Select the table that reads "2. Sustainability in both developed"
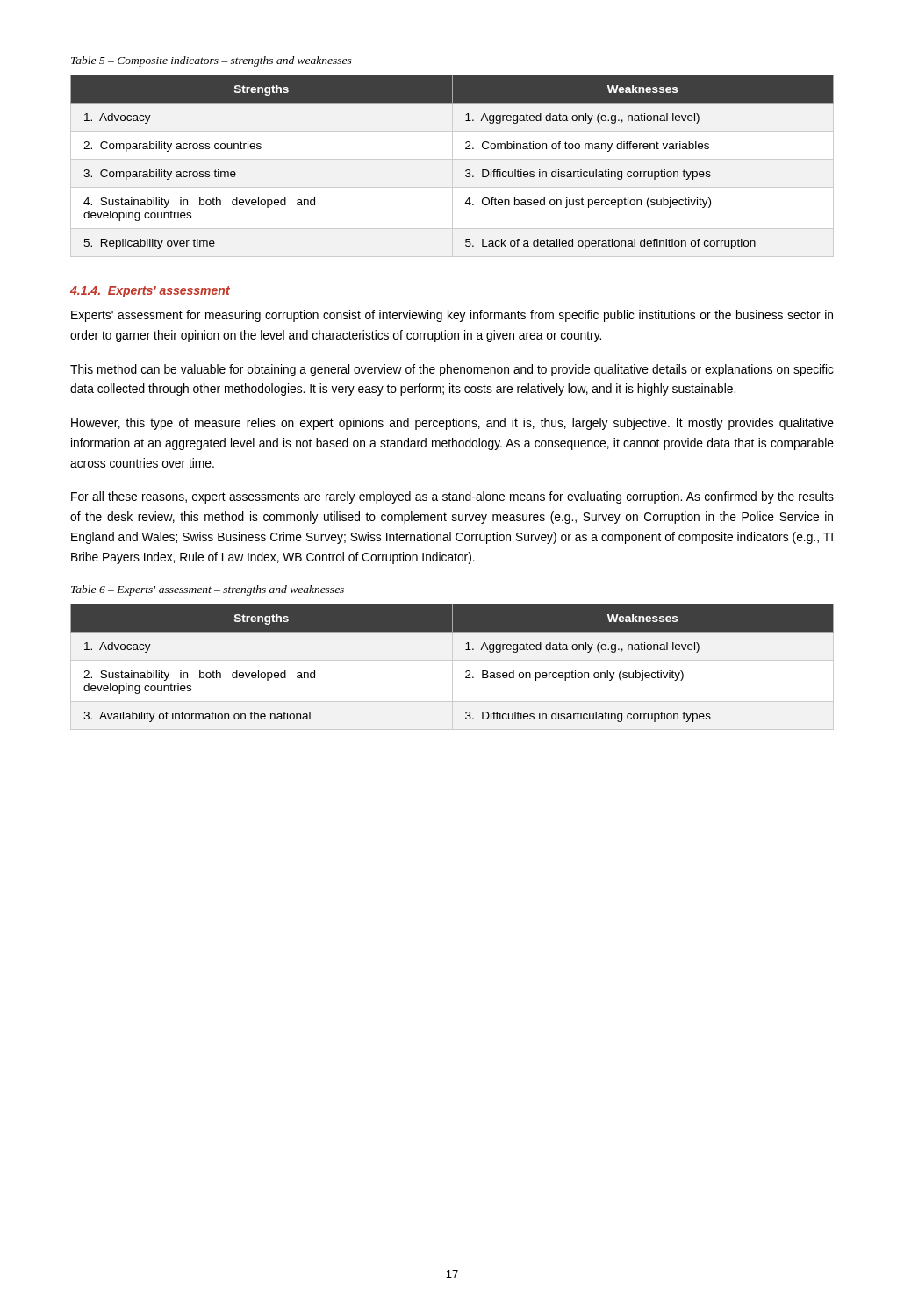This screenshot has width=904, height=1316. click(452, 667)
